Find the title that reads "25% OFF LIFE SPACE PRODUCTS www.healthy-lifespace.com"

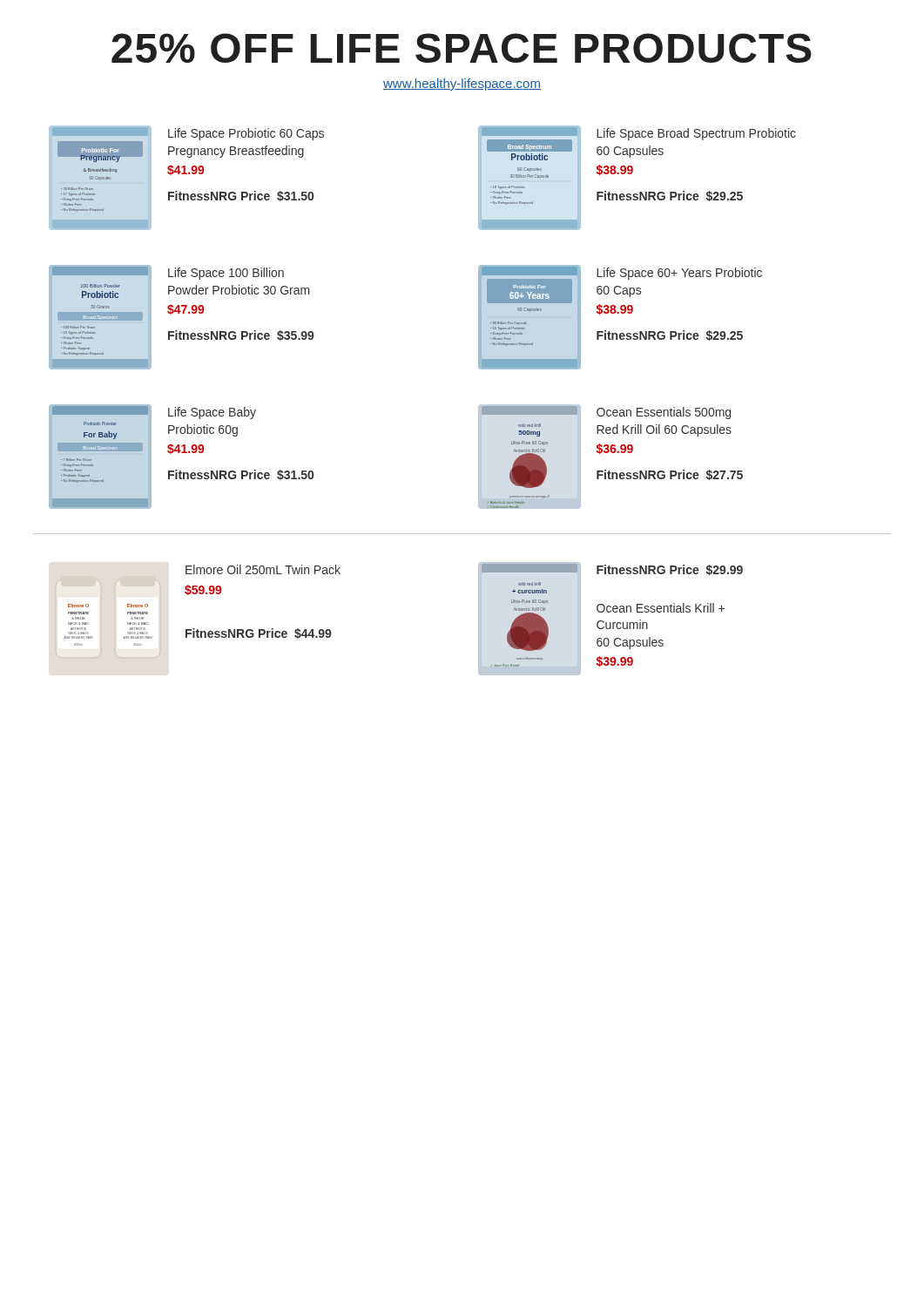462,58
